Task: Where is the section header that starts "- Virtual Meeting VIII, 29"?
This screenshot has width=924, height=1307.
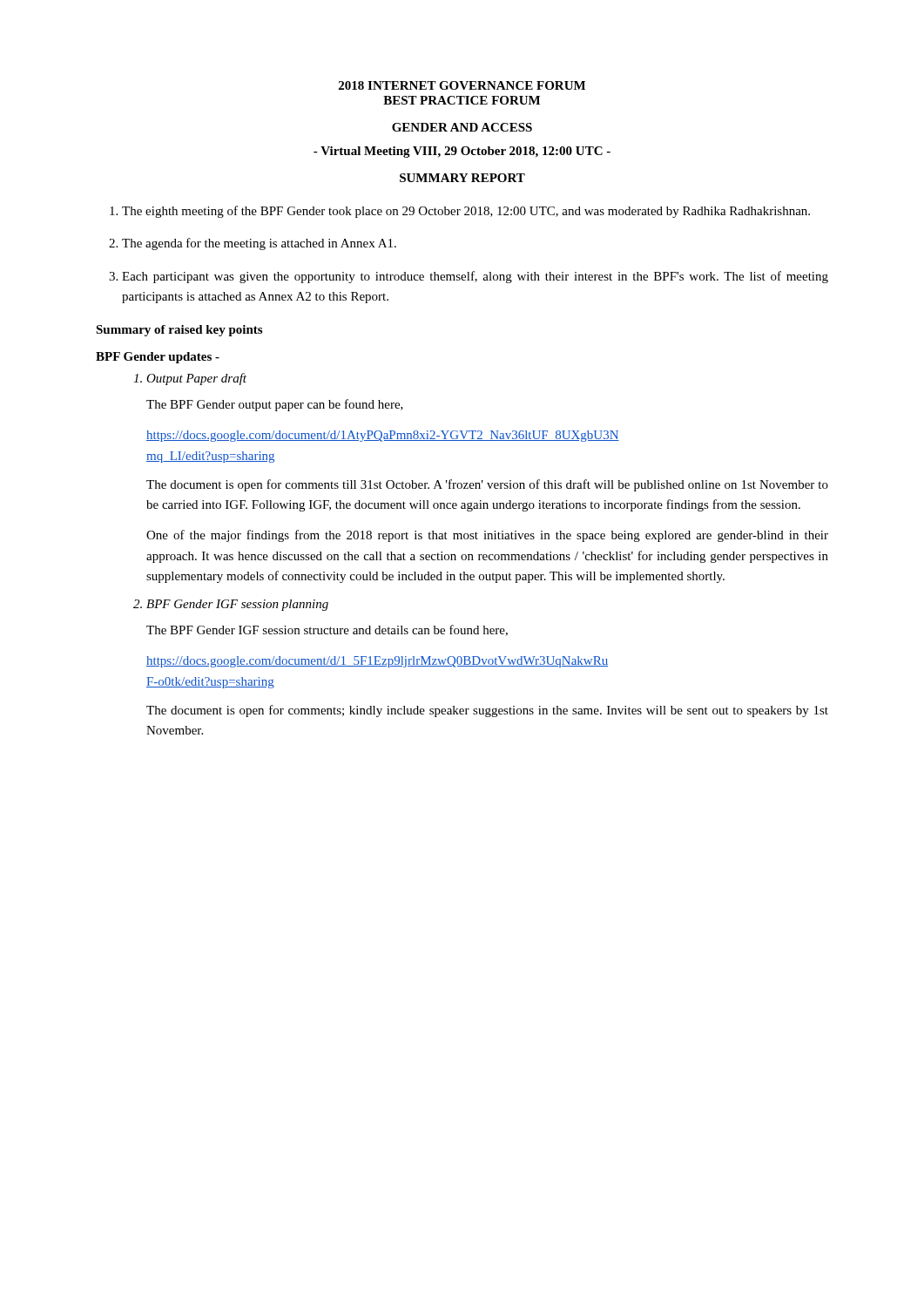Action: [462, 151]
